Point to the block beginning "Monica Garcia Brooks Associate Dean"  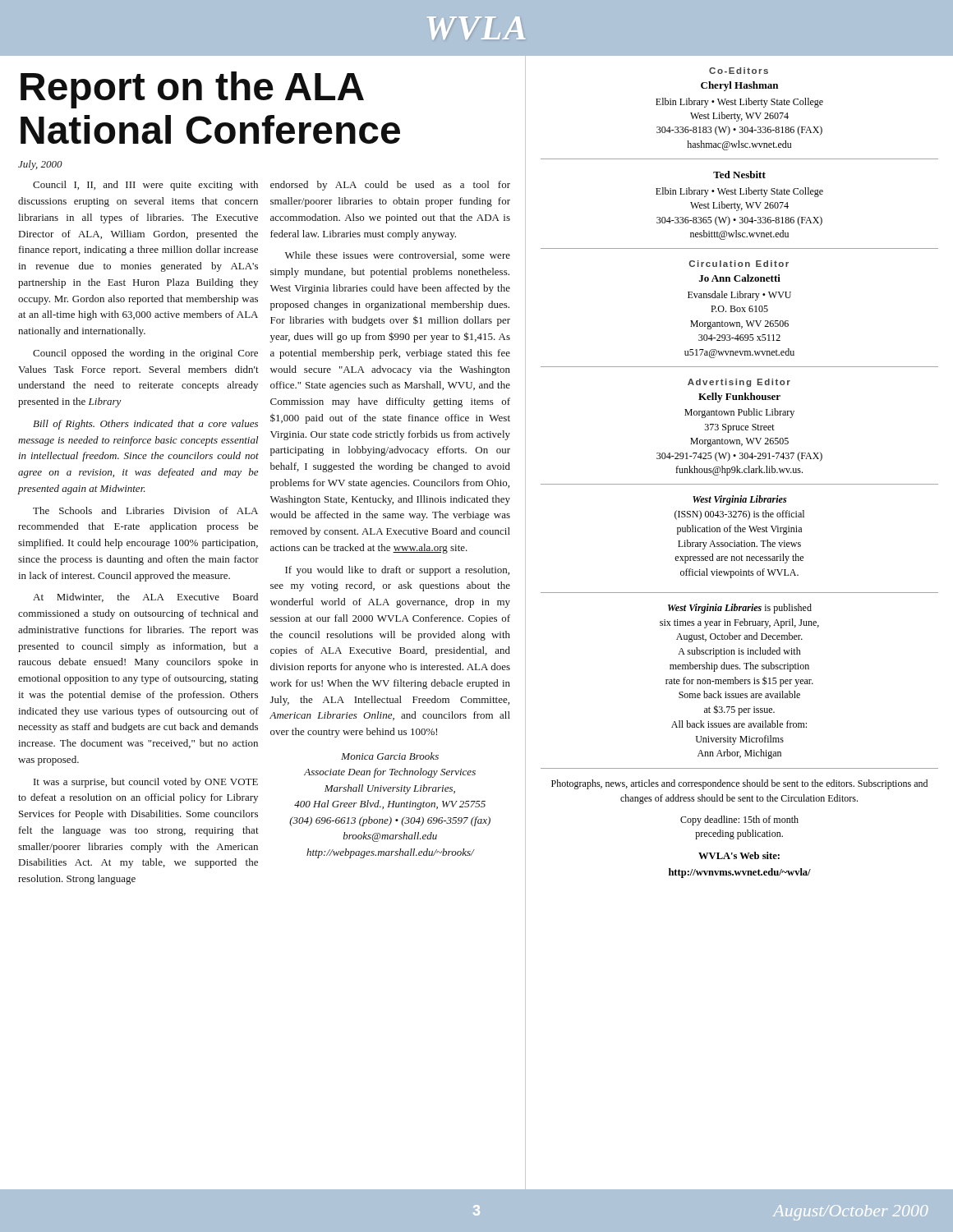pyautogui.click(x=390, y=804)
